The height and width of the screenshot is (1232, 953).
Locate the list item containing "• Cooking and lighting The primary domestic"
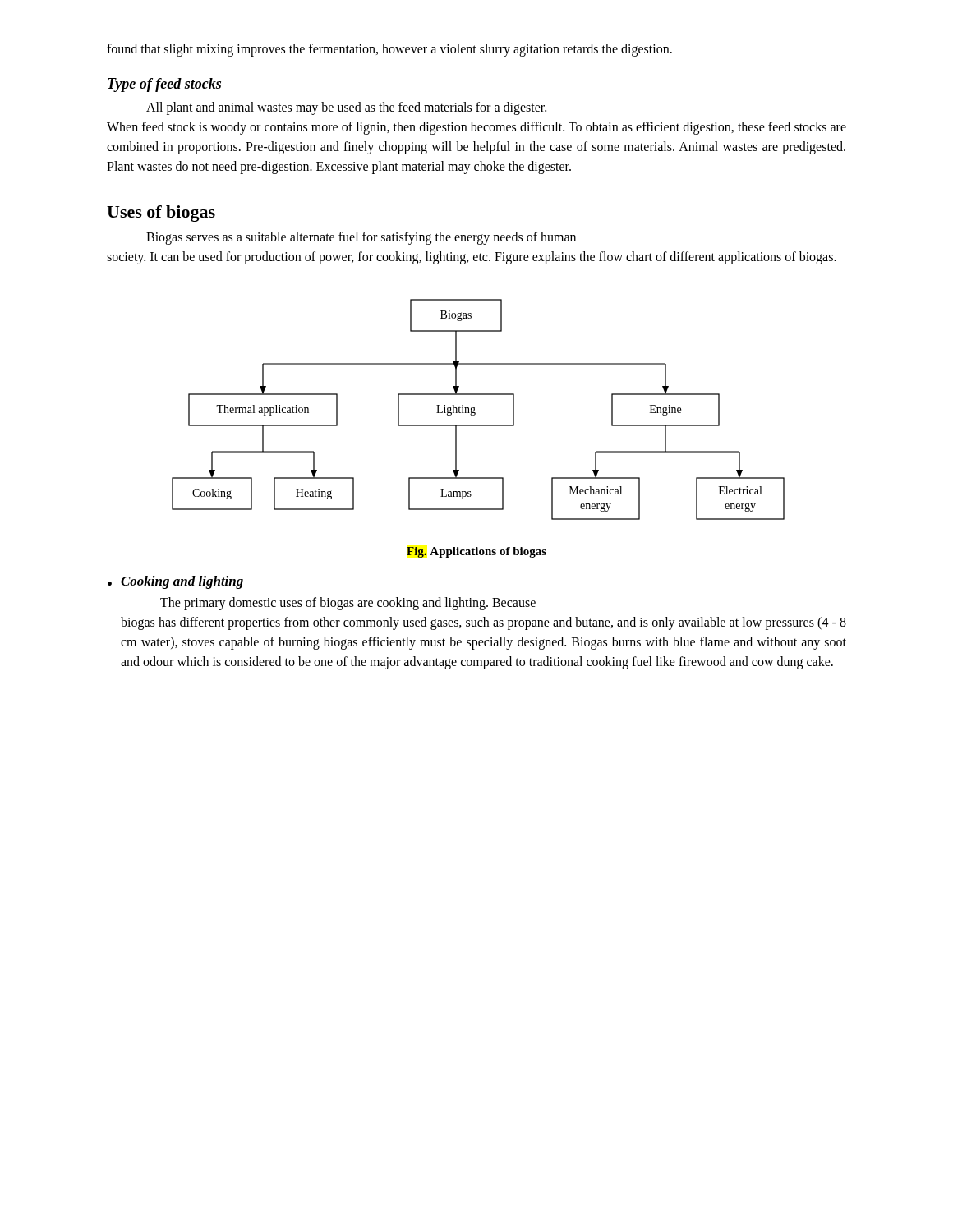click(476, 623)
